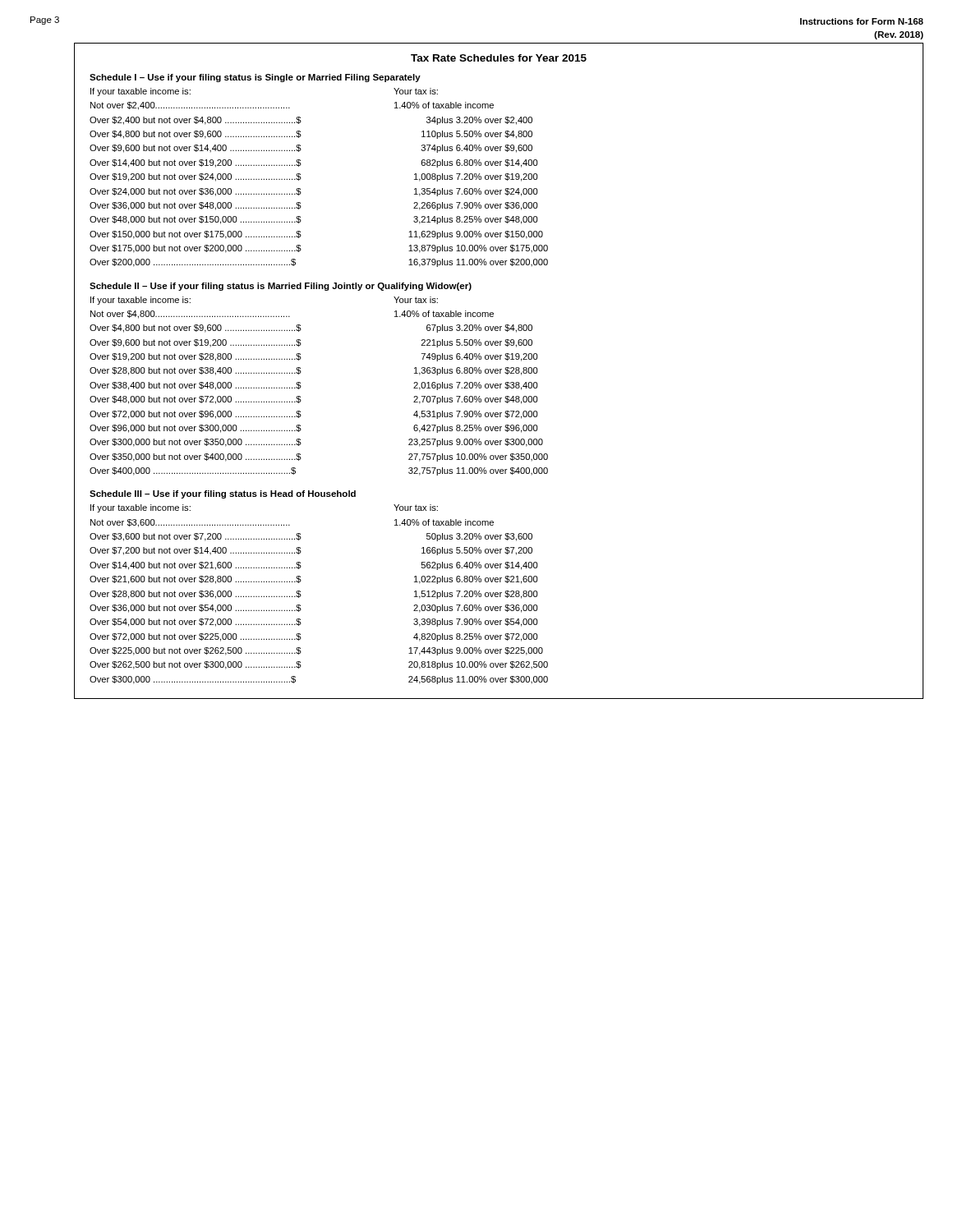Click the section header that begins "Schedule I – Use if your filing status"

255,77
